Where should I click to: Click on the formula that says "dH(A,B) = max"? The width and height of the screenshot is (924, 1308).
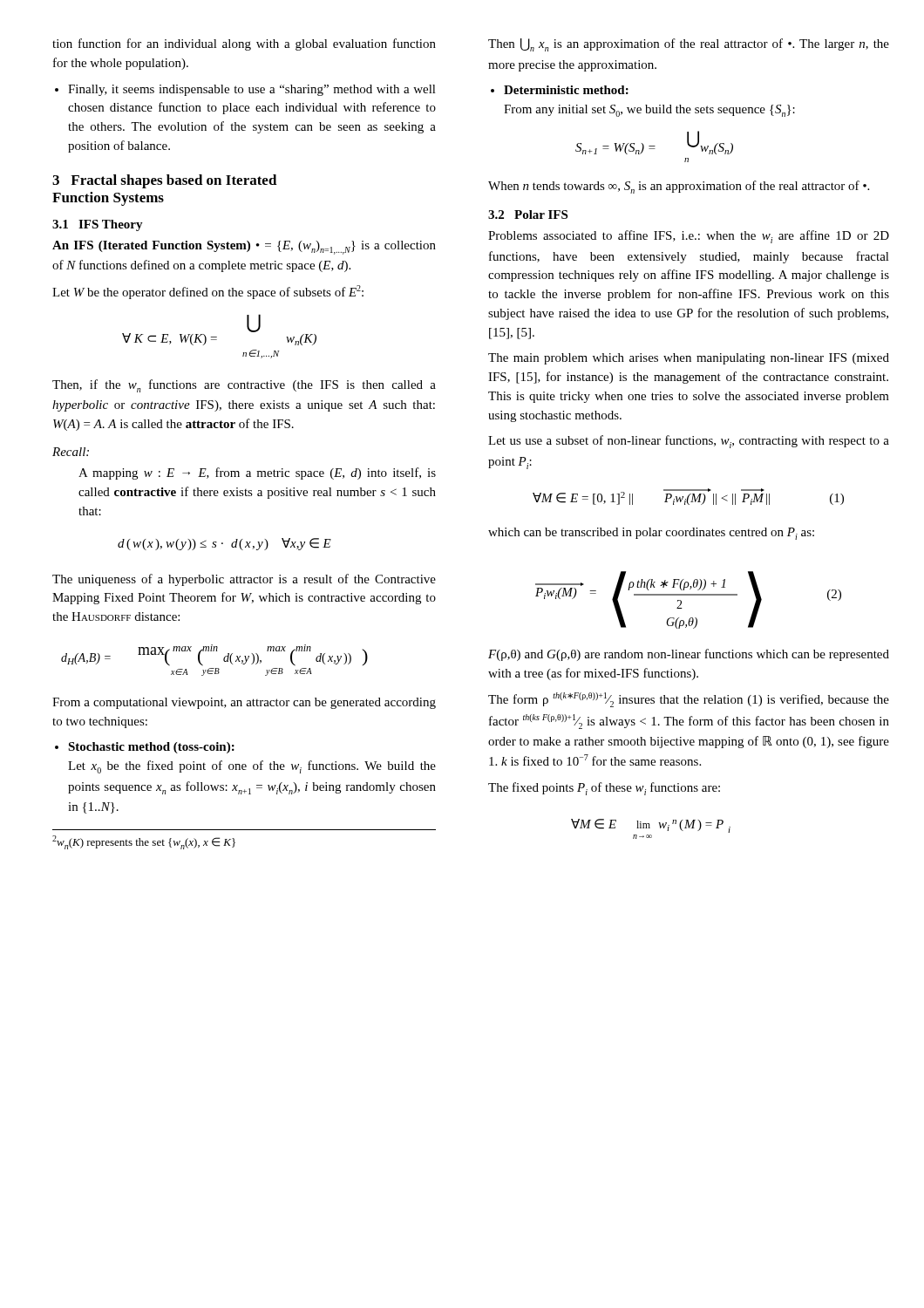click(244, 660)
